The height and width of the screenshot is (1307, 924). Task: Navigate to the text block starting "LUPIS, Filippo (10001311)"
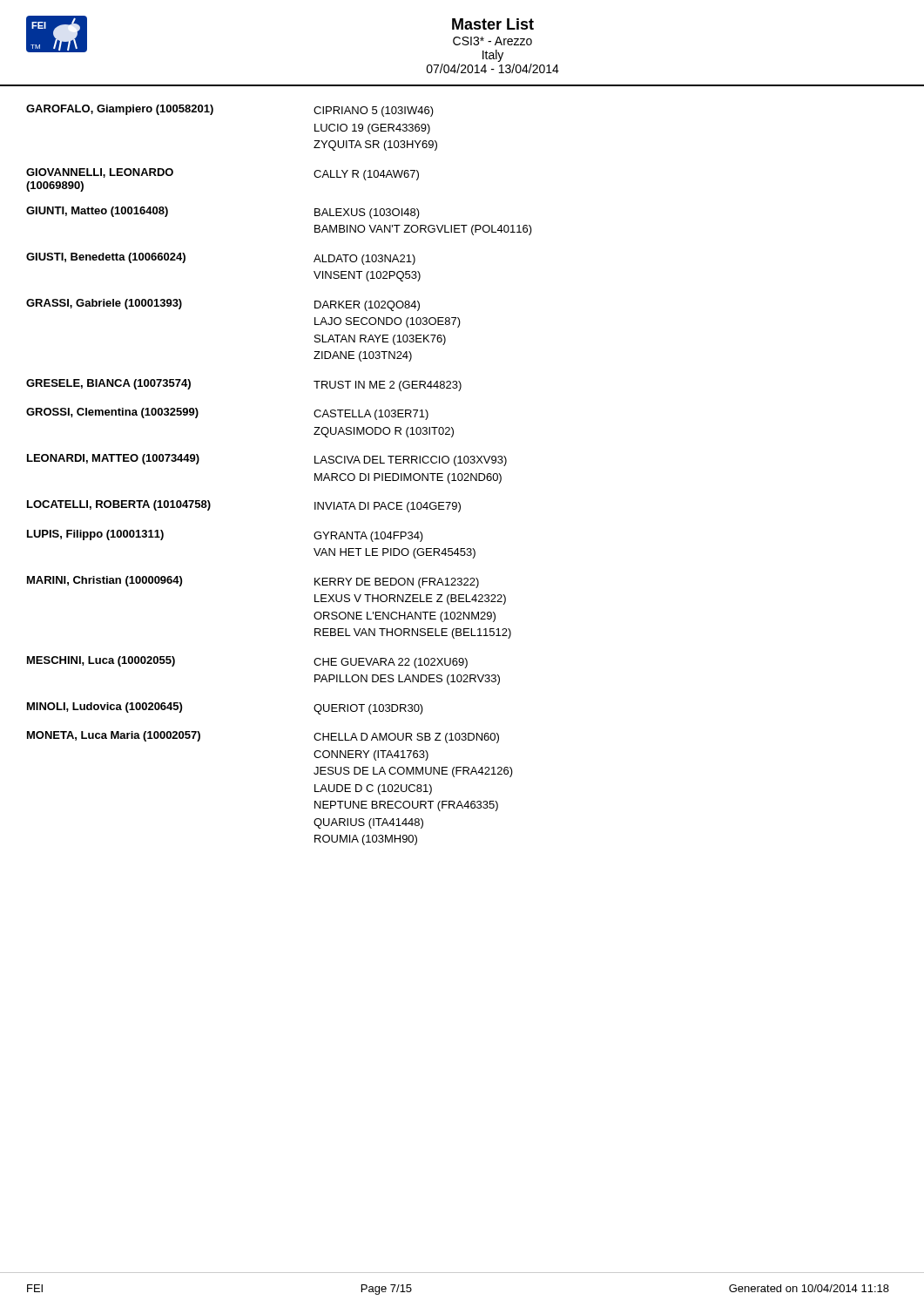[x=458, y=544]
